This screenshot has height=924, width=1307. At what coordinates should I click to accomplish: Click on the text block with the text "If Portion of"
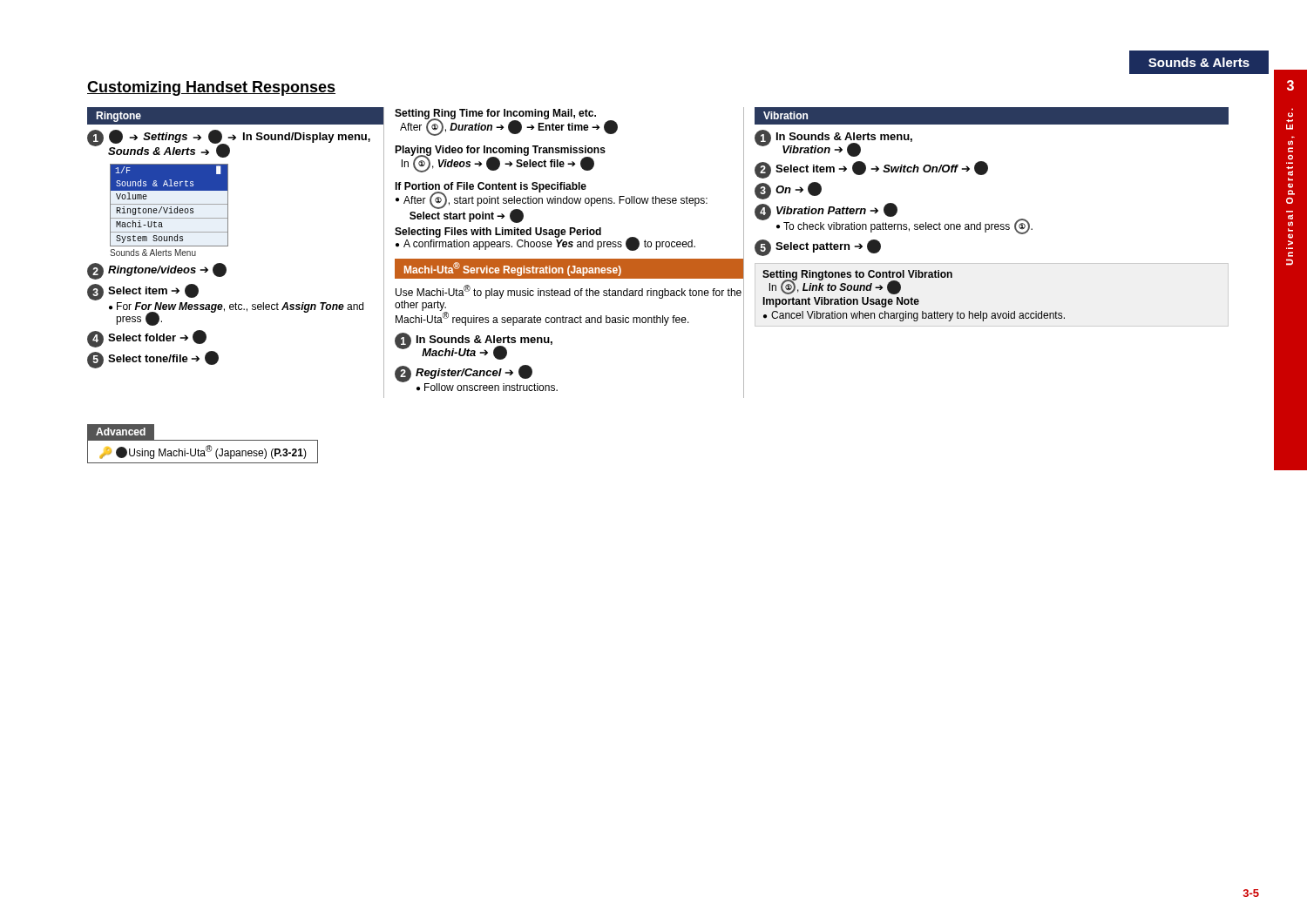[x=569, y=216]
